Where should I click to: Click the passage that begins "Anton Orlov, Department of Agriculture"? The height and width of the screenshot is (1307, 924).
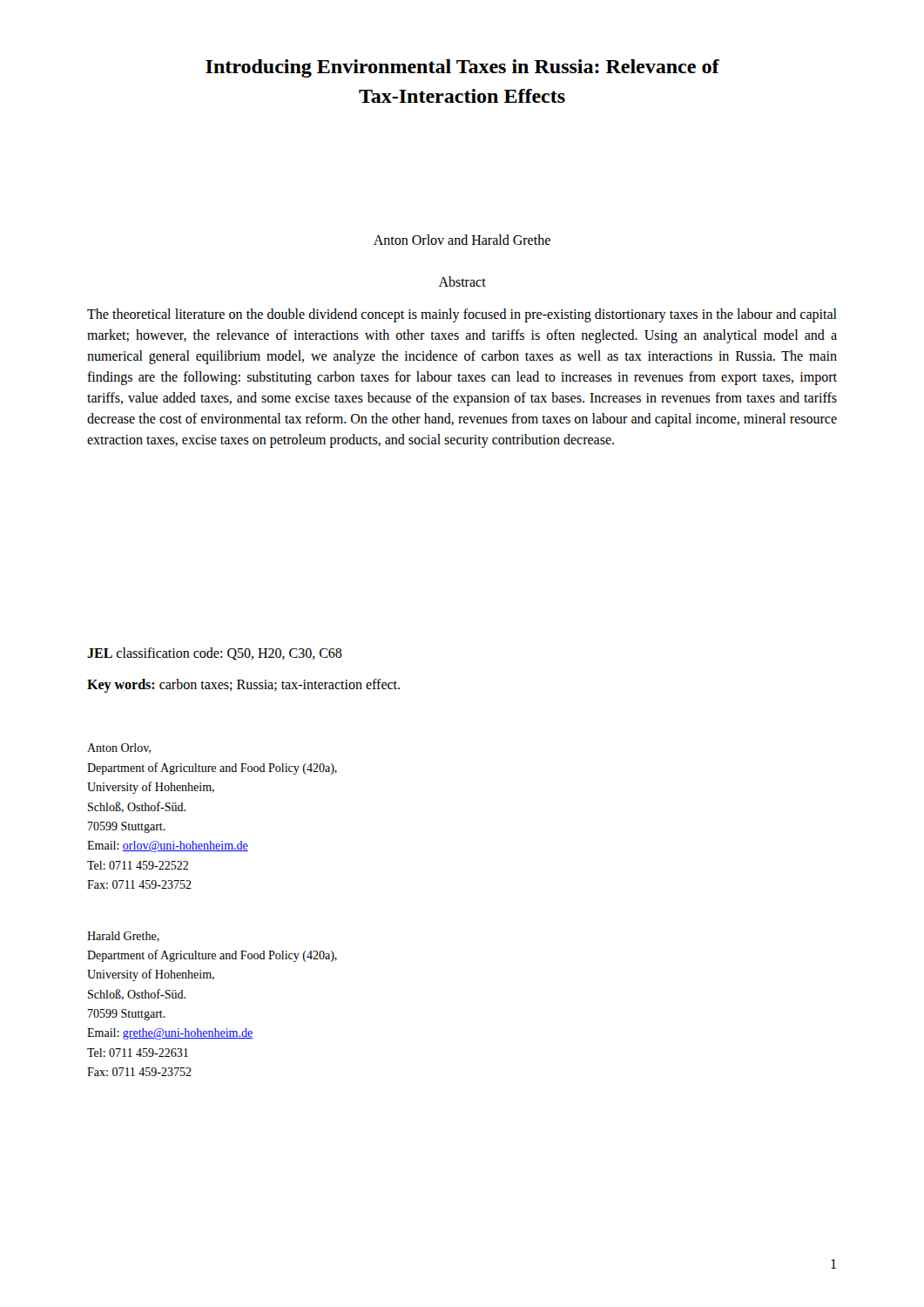(119, 748)
